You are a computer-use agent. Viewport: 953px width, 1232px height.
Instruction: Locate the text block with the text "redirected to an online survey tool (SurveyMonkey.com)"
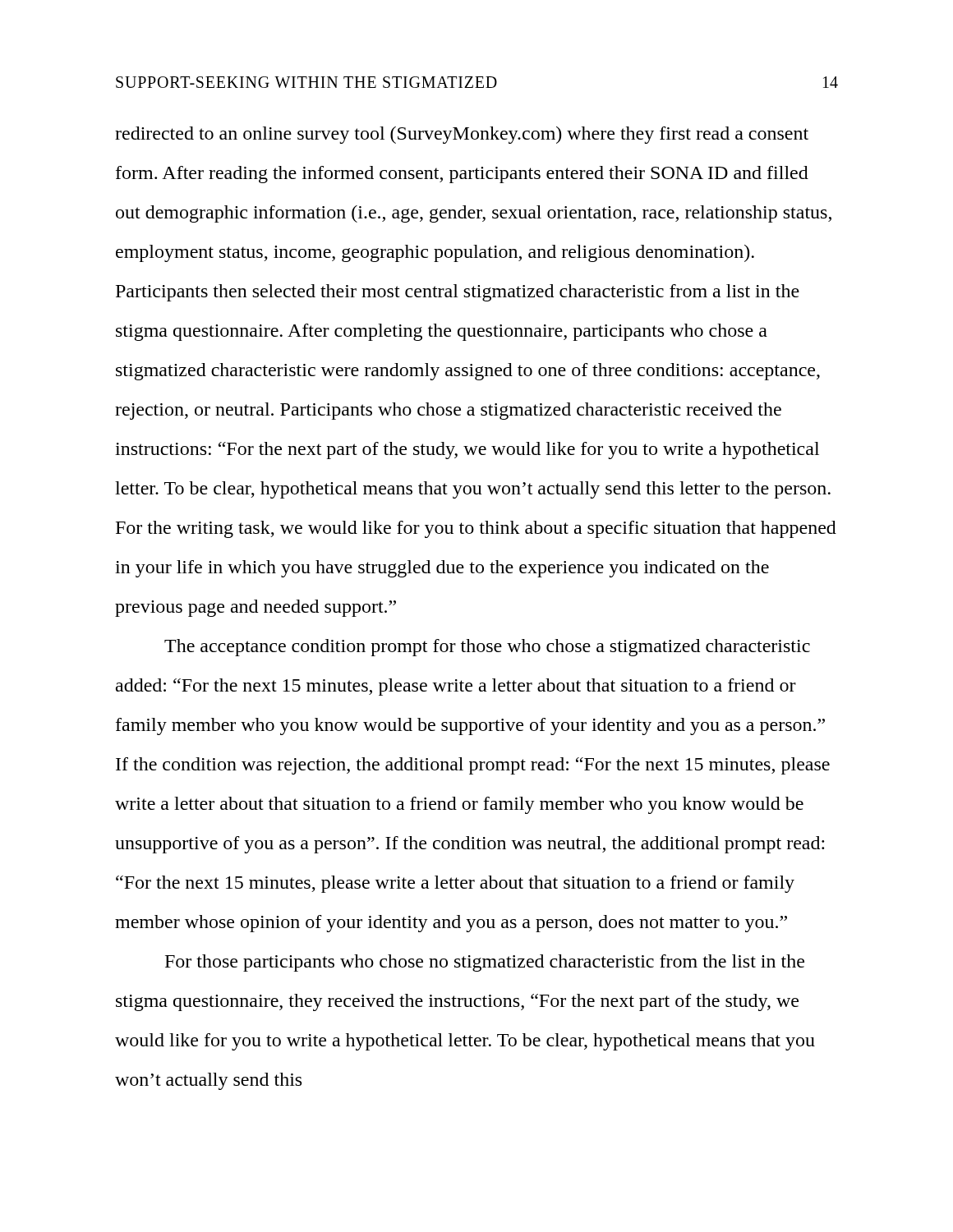click(x=476, y=370)
